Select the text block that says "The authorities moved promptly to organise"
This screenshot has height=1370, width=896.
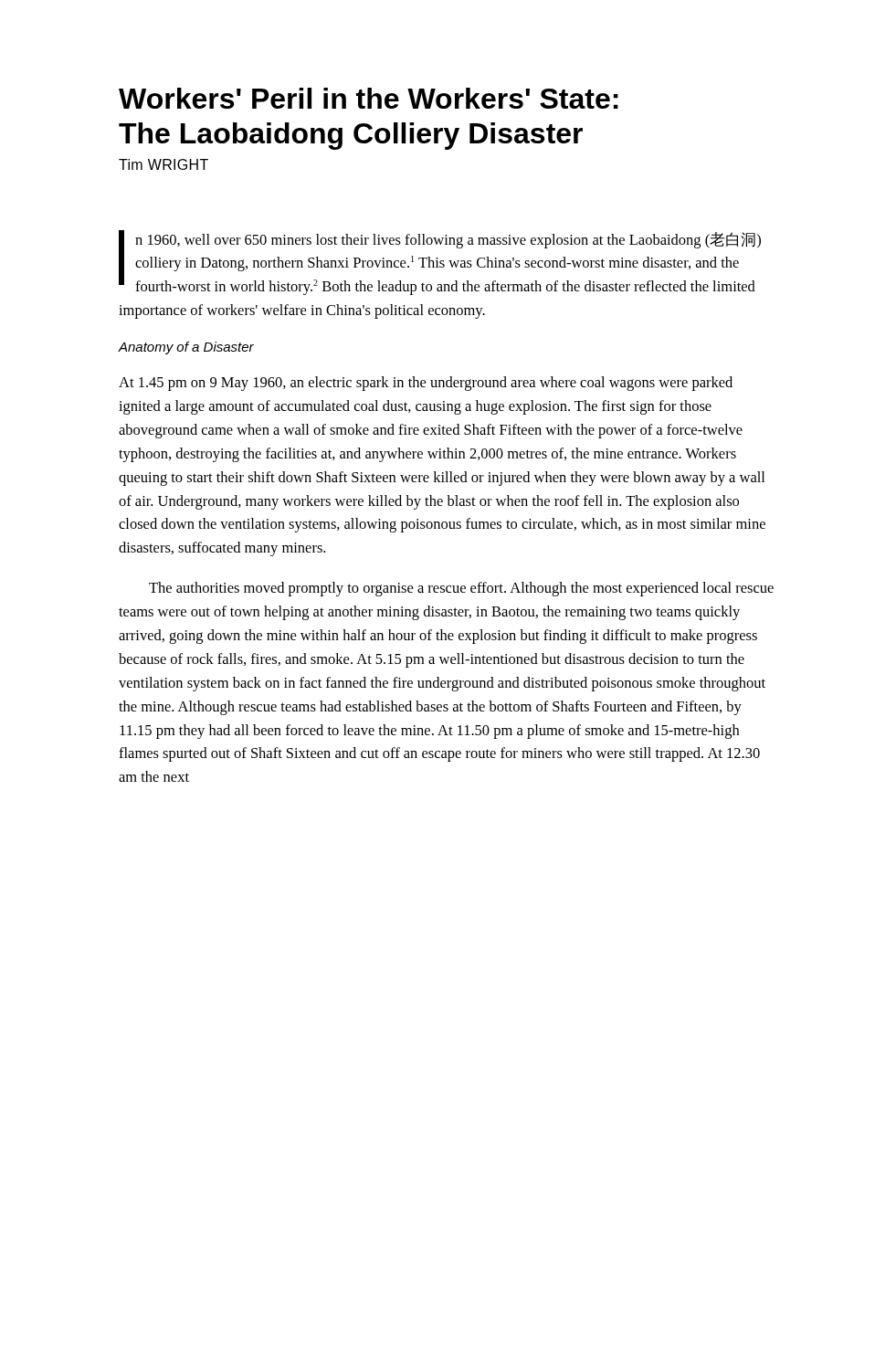tap(446, 682)
